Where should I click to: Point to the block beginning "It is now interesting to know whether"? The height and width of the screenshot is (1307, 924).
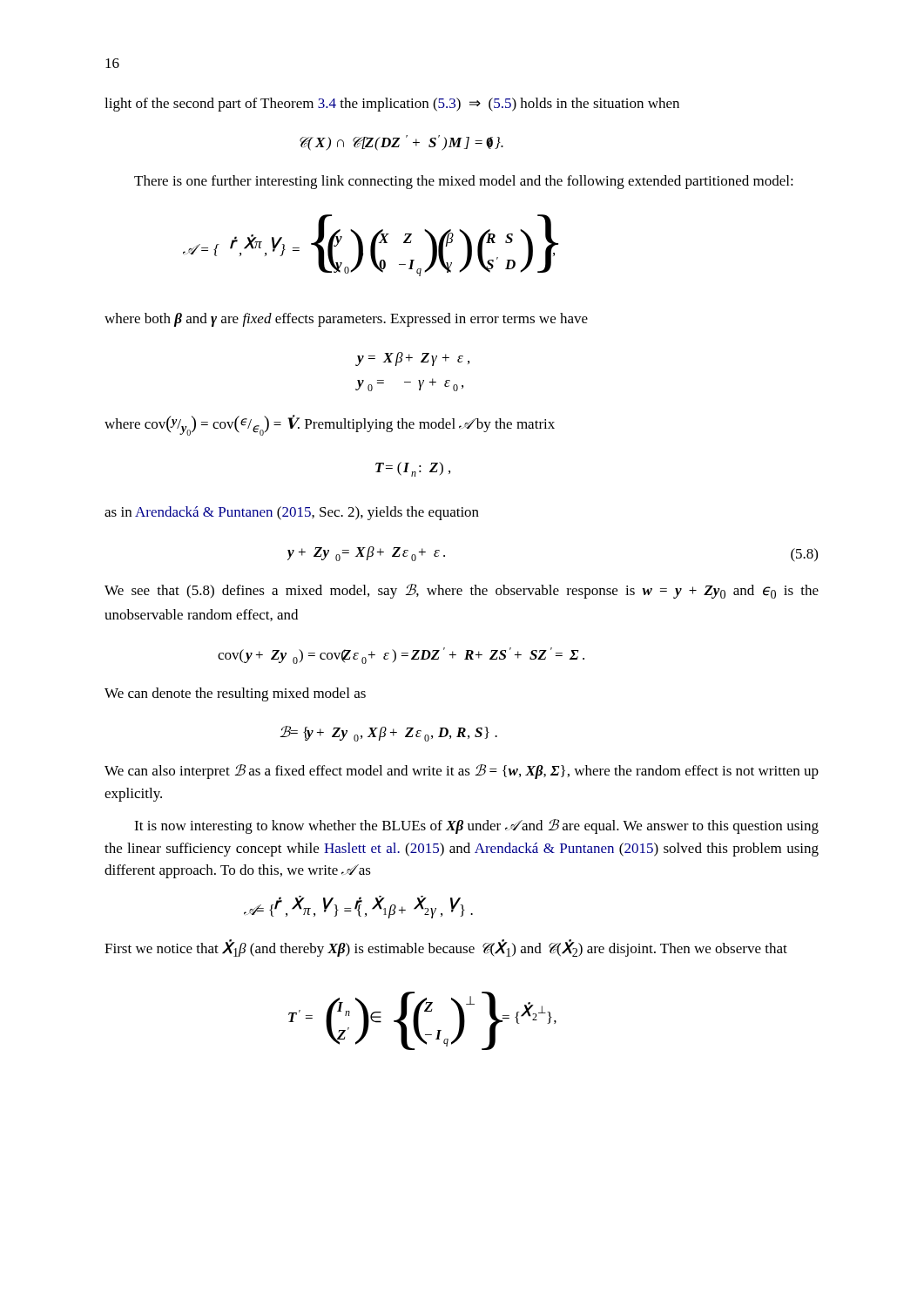[x=462, y=848]
